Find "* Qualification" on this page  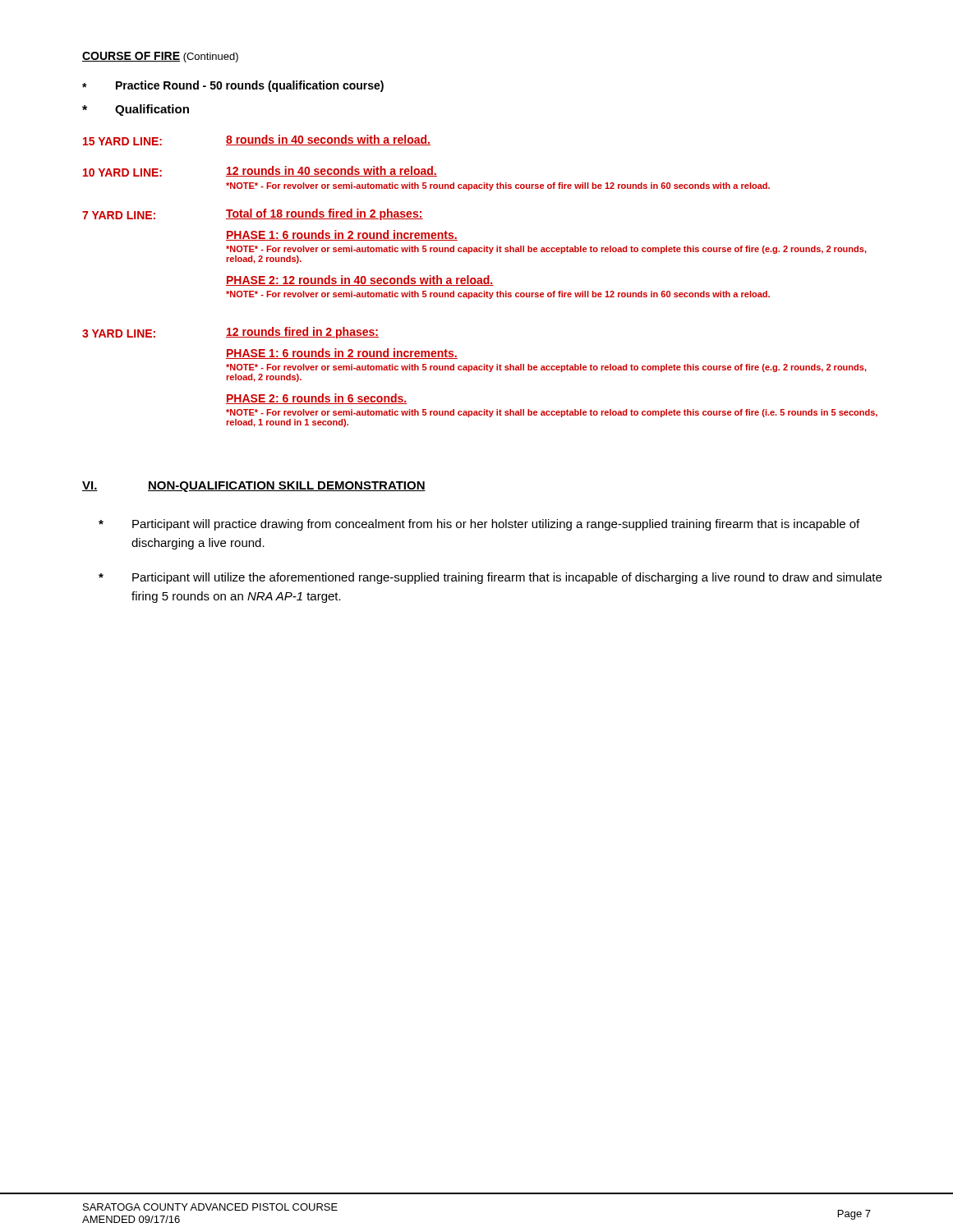pos(136,110)
